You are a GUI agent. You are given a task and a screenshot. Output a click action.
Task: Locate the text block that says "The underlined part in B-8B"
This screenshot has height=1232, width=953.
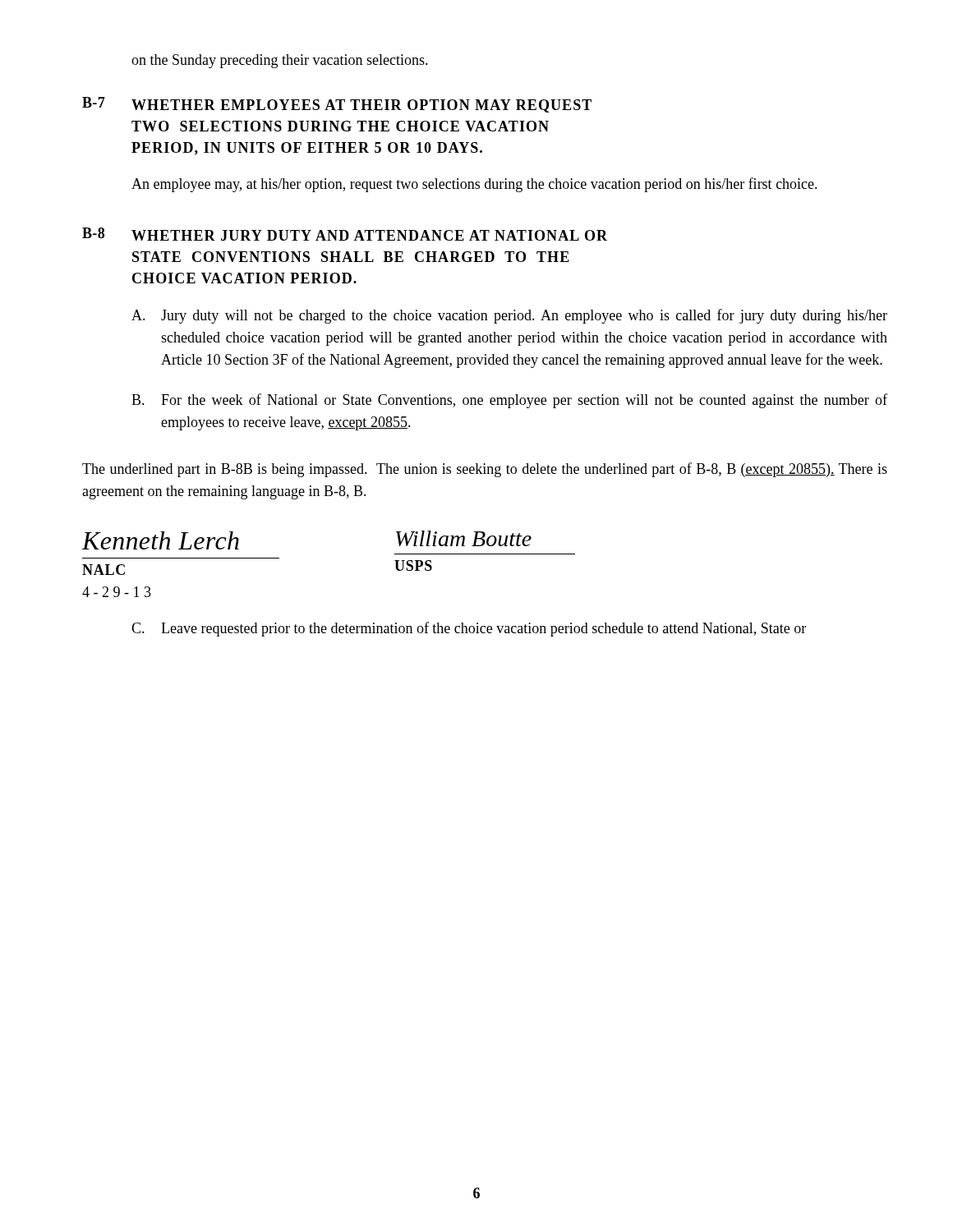click(x=485, y=480)
